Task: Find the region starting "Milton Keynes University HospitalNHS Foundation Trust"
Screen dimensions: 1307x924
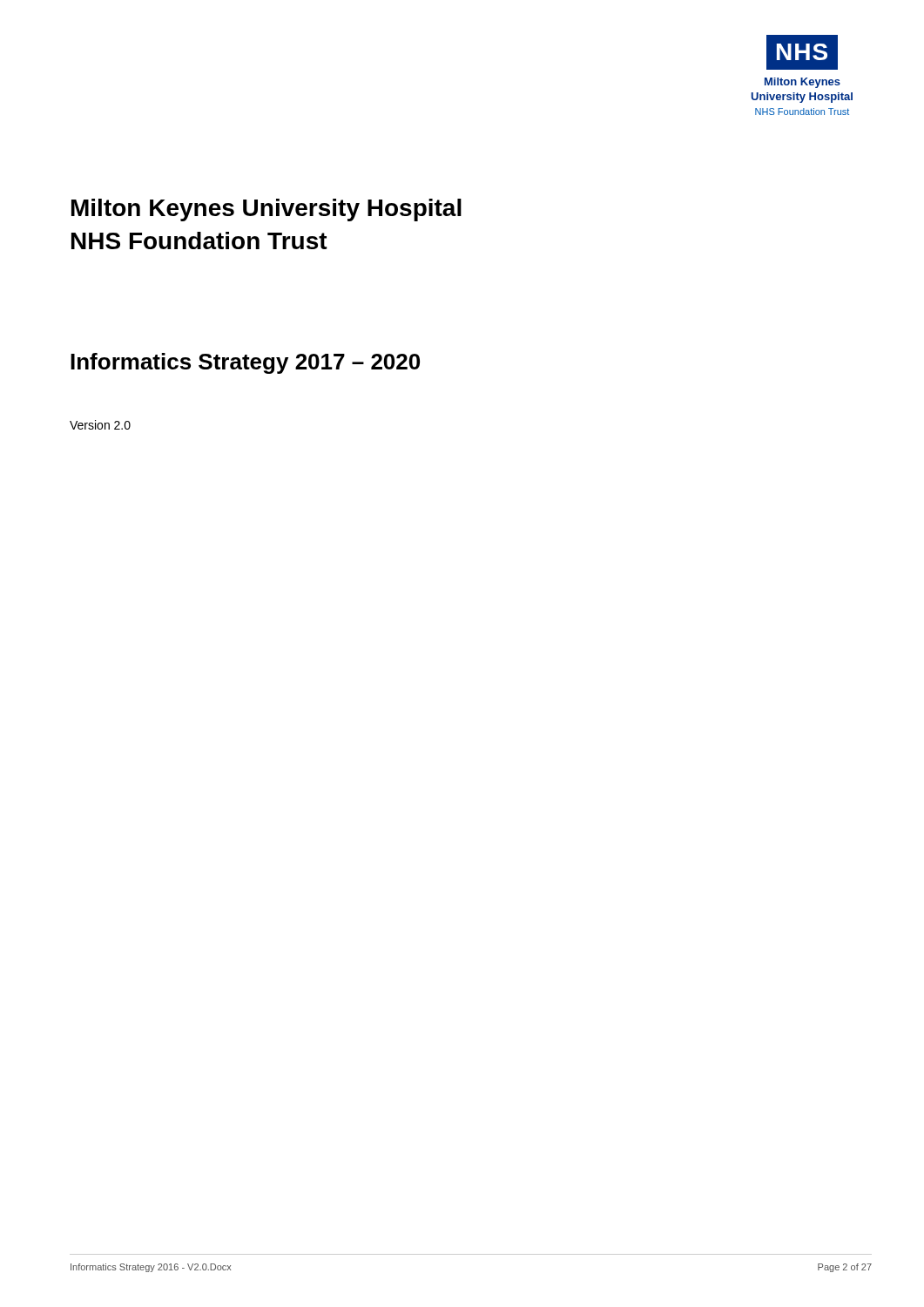Action: coord(331,225)
